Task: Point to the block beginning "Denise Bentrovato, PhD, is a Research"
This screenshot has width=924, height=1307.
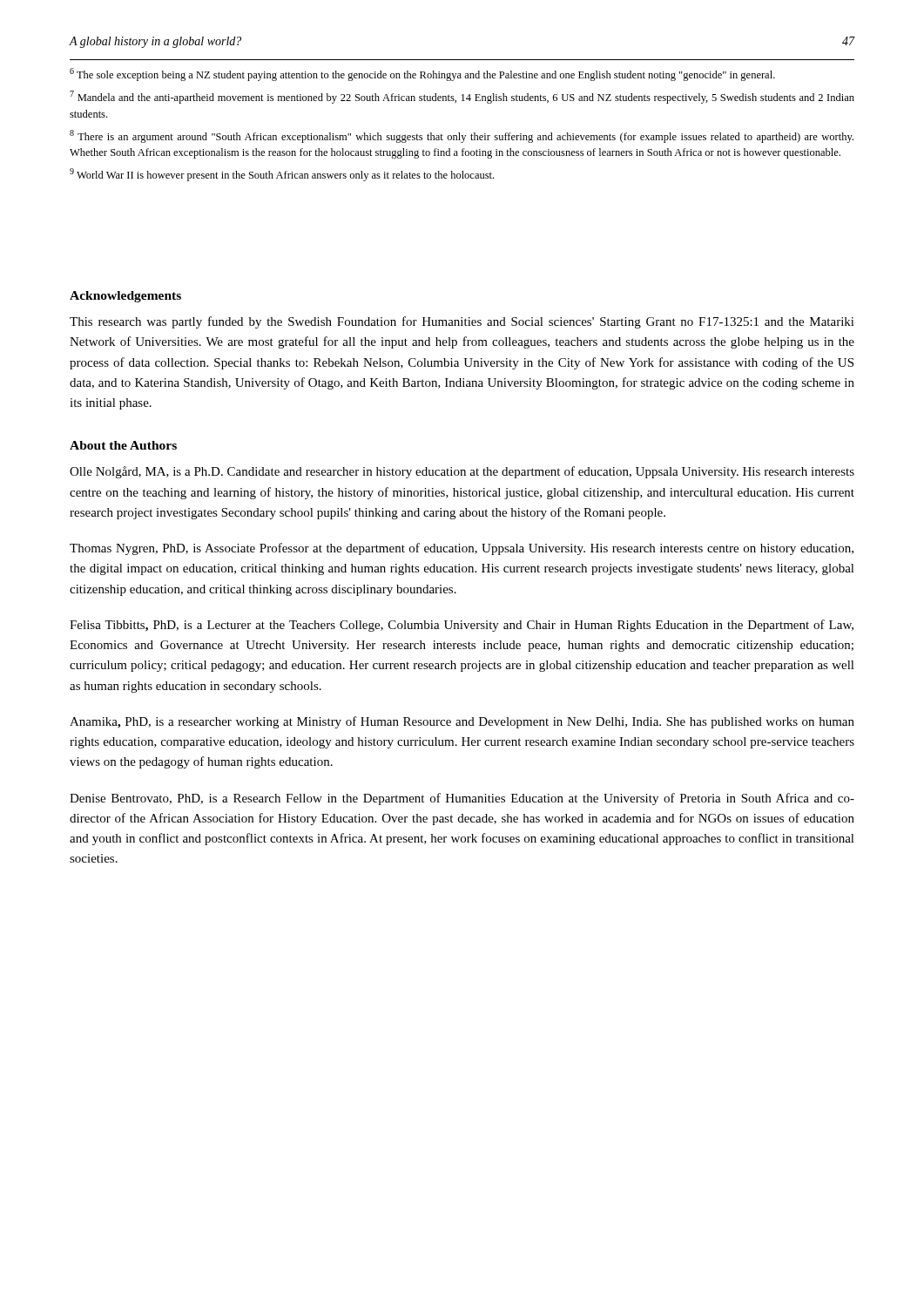Action: [x=462, y=828]
